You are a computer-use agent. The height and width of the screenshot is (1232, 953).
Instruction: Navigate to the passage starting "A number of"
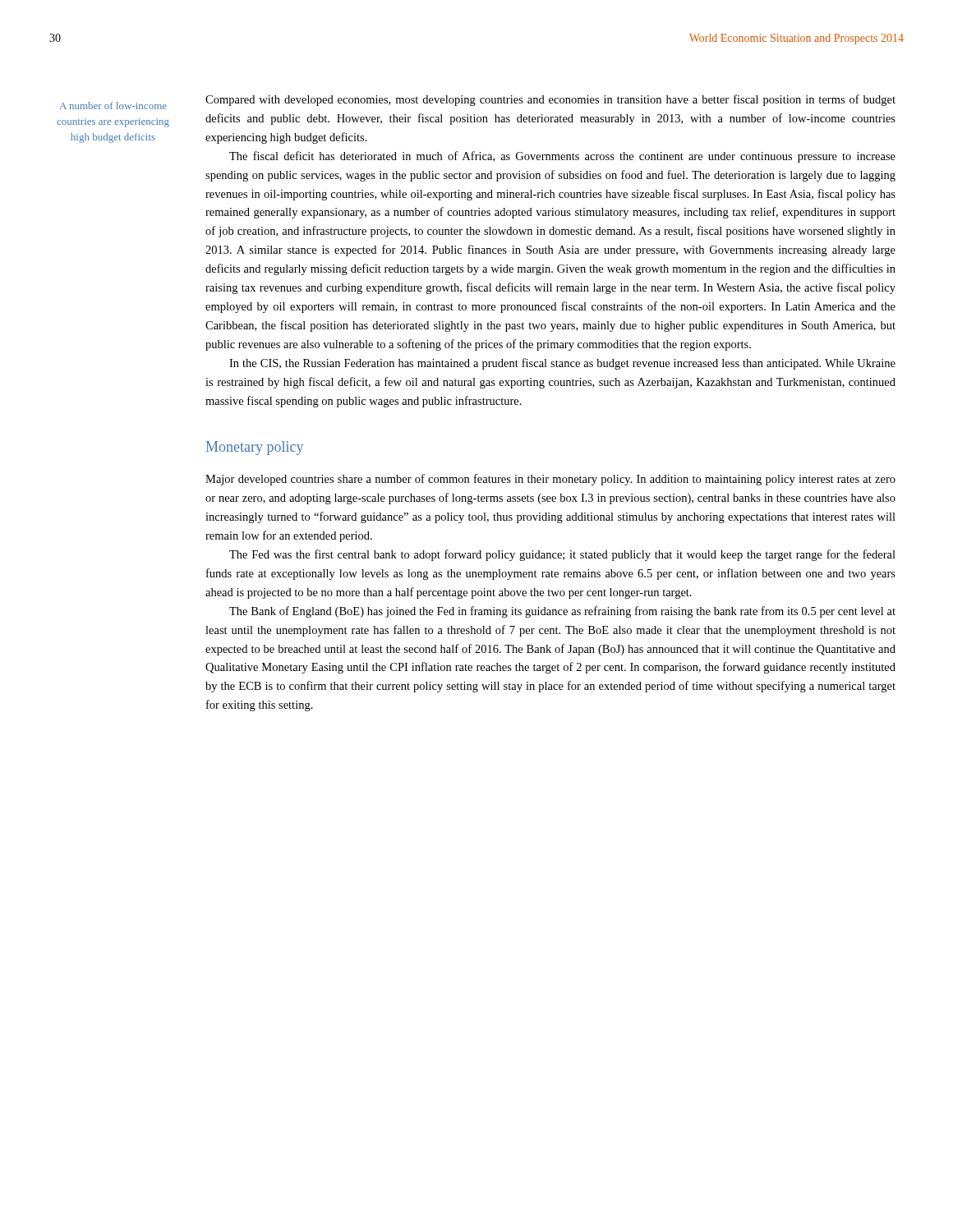tap(113, 121)
